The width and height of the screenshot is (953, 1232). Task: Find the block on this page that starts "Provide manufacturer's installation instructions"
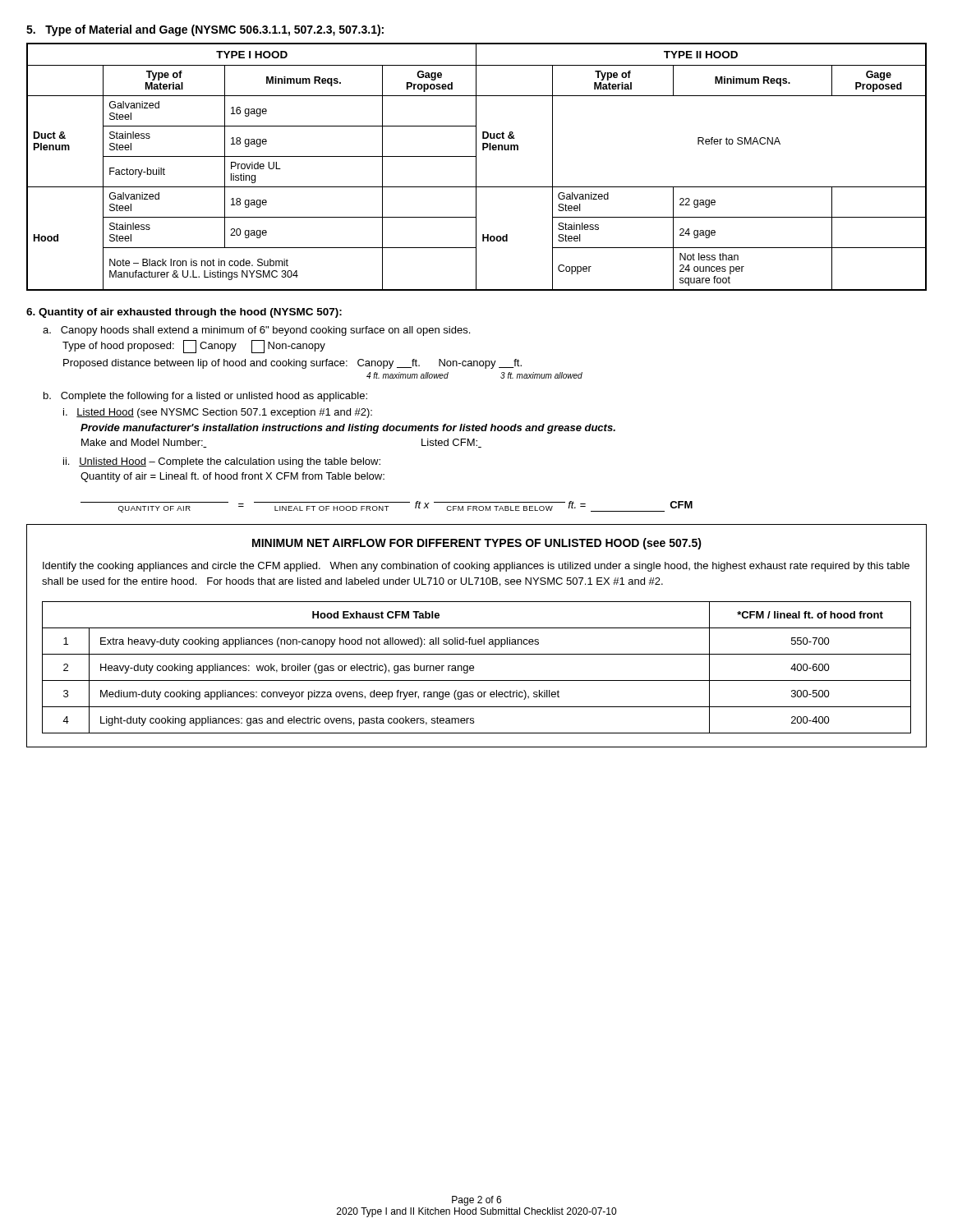348,427
